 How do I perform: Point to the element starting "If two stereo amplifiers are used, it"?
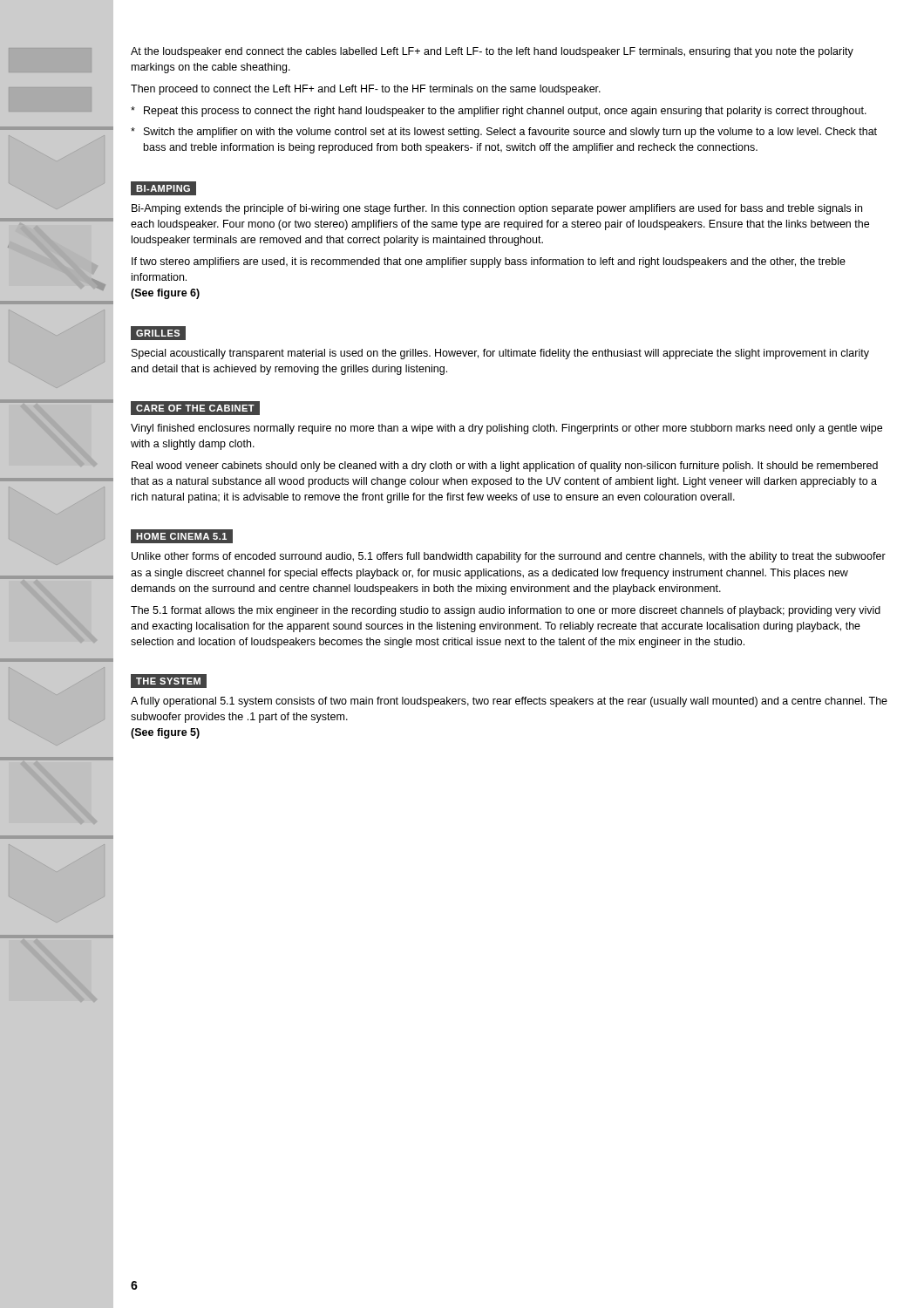click(x=488, y=277)
